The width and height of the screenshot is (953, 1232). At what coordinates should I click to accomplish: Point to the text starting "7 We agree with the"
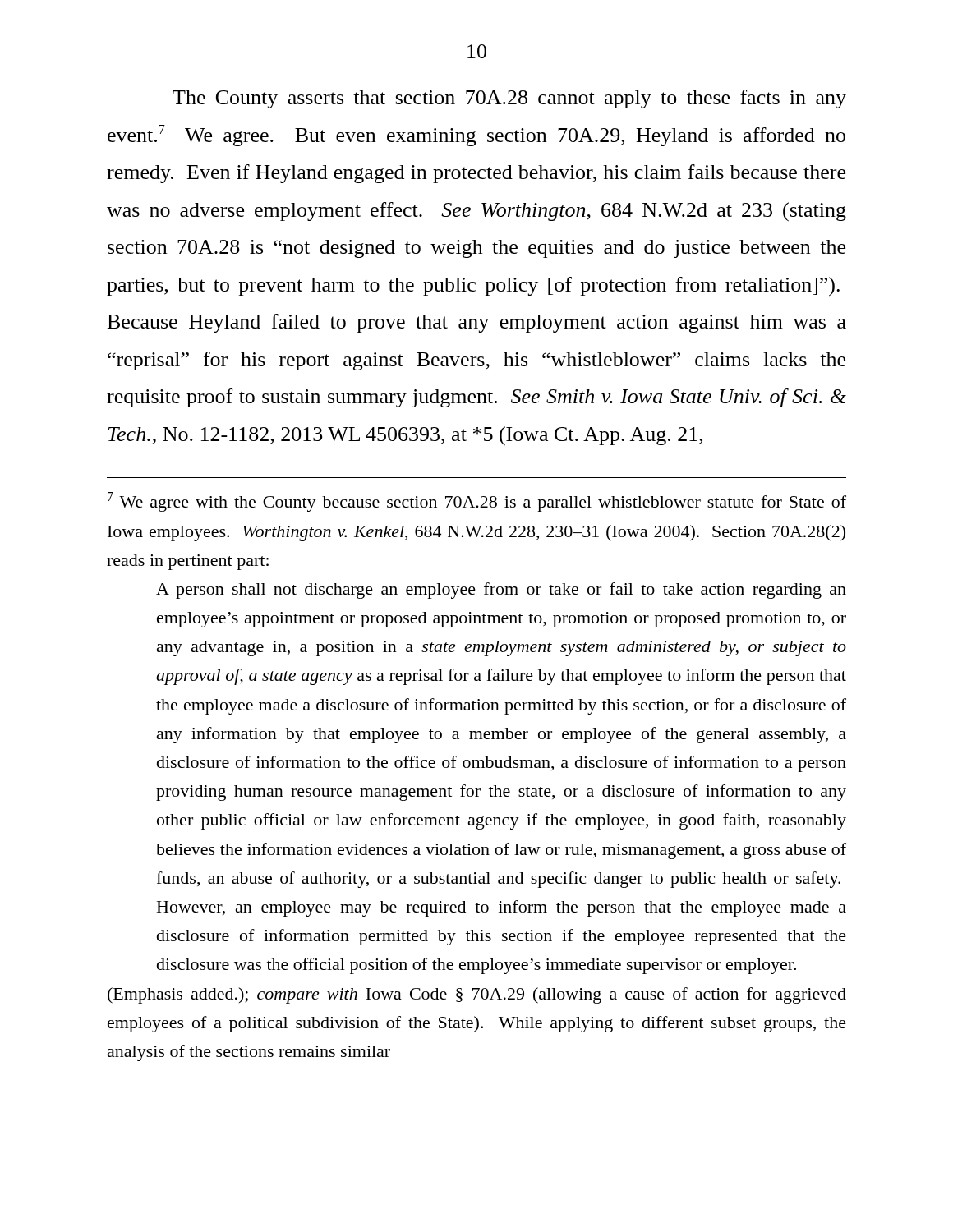click(476, 776)
